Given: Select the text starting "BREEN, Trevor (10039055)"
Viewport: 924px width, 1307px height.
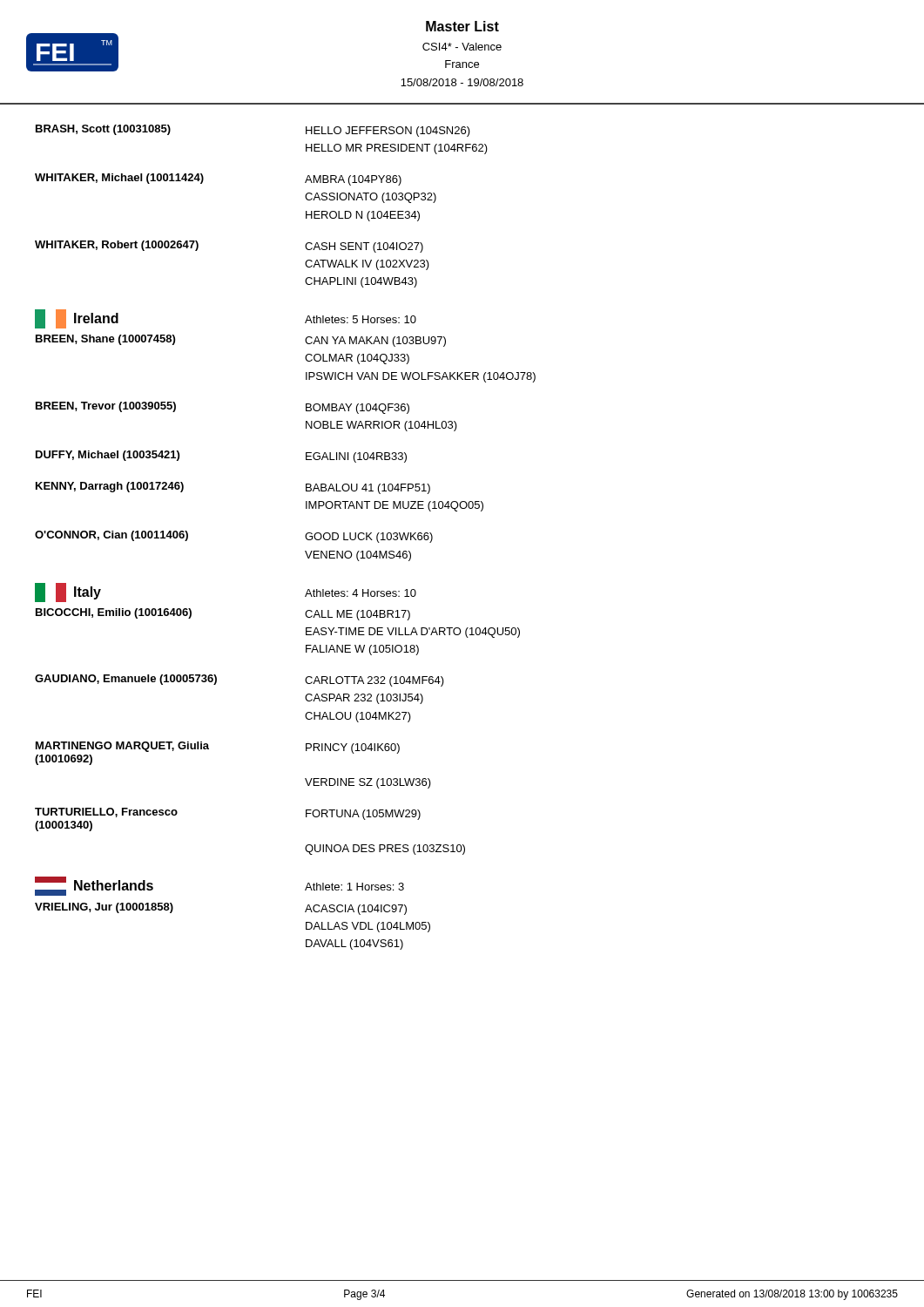Looking at the screenshot, I should pos(462,416).
